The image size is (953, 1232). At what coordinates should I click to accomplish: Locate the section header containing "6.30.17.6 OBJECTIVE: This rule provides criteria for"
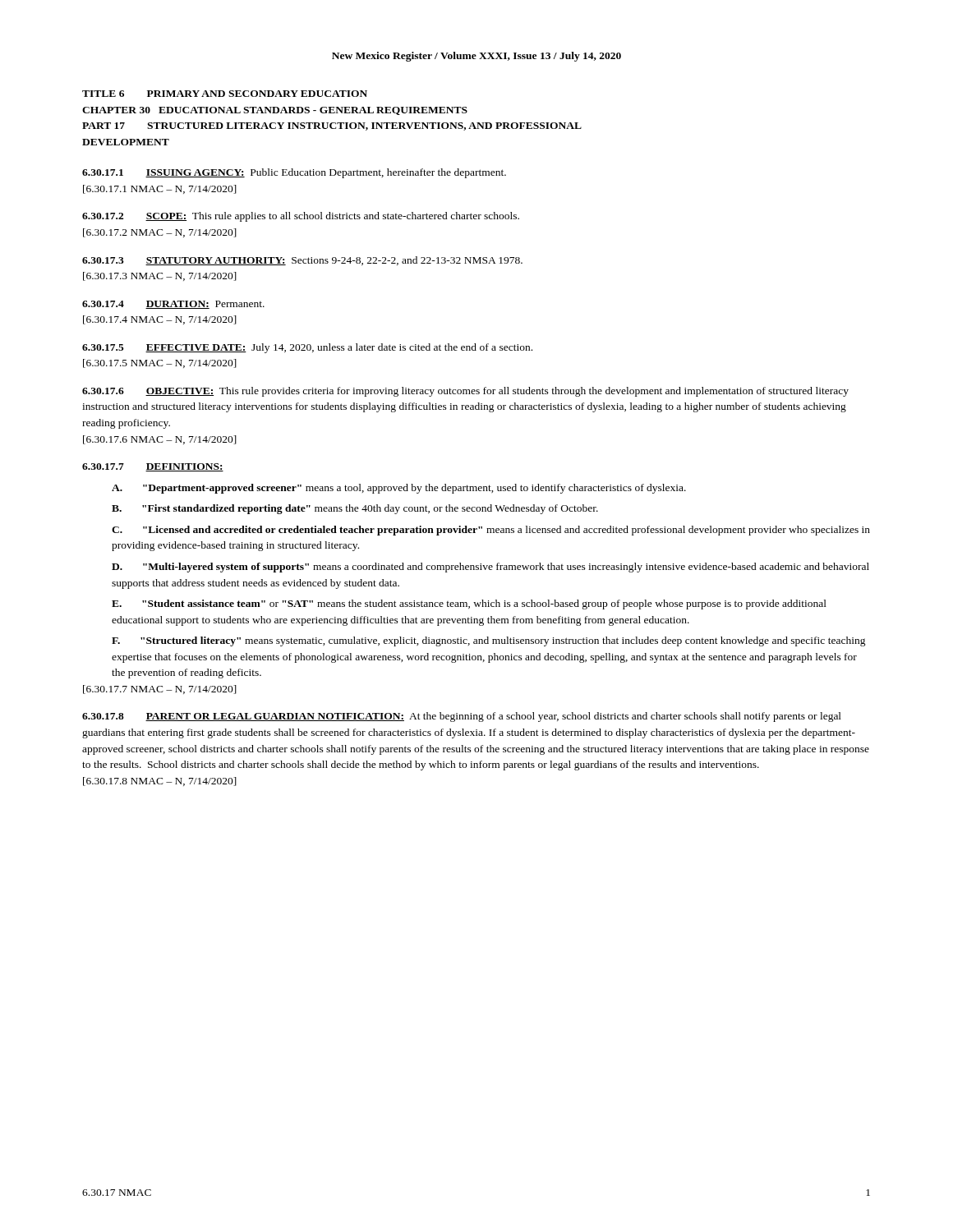click(x=465, y=406)
